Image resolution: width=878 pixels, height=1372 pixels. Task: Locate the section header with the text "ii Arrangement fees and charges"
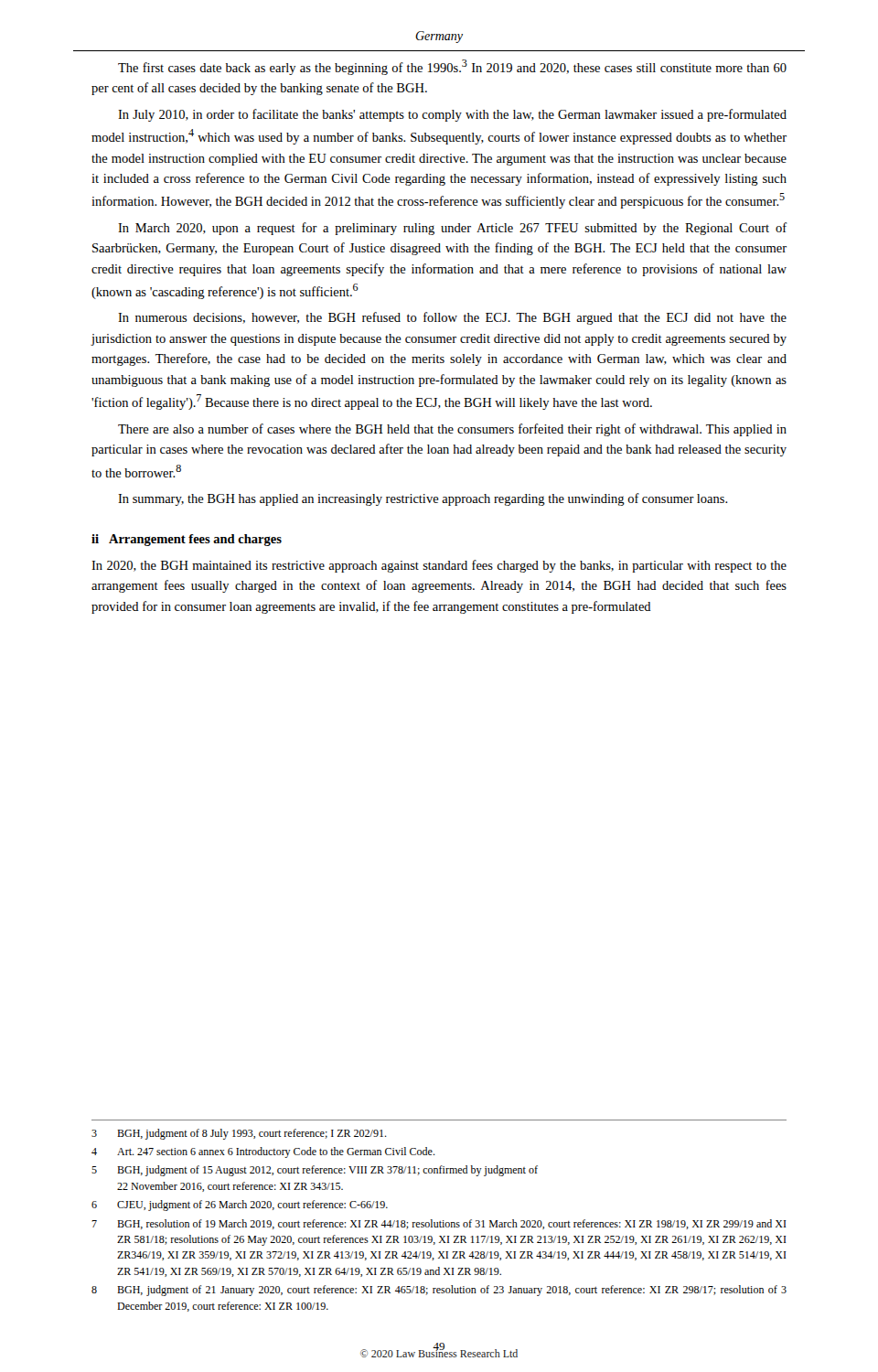[x=186, y=539]
